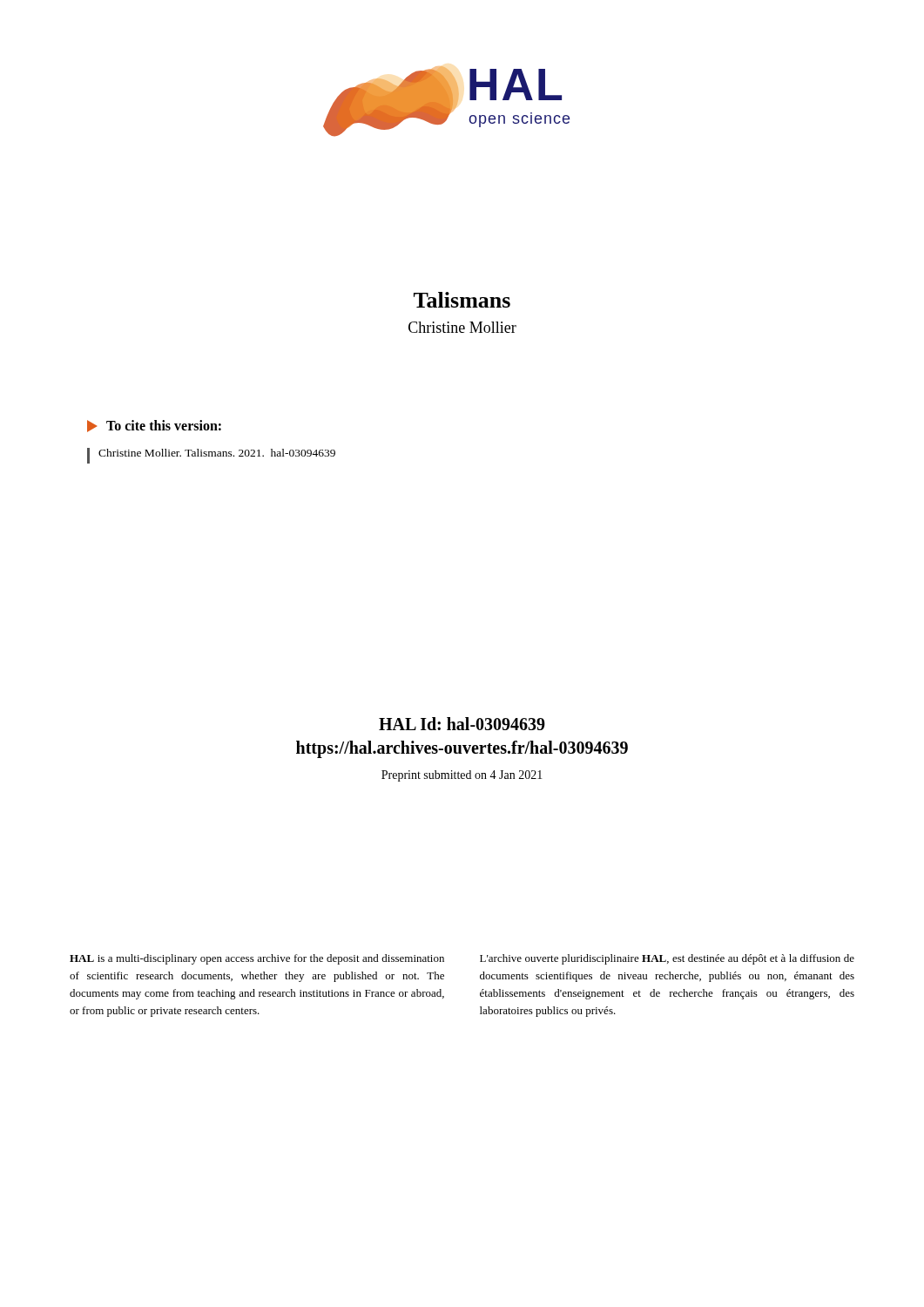Select the region starting "To cite this version:"

pos(155,426)
